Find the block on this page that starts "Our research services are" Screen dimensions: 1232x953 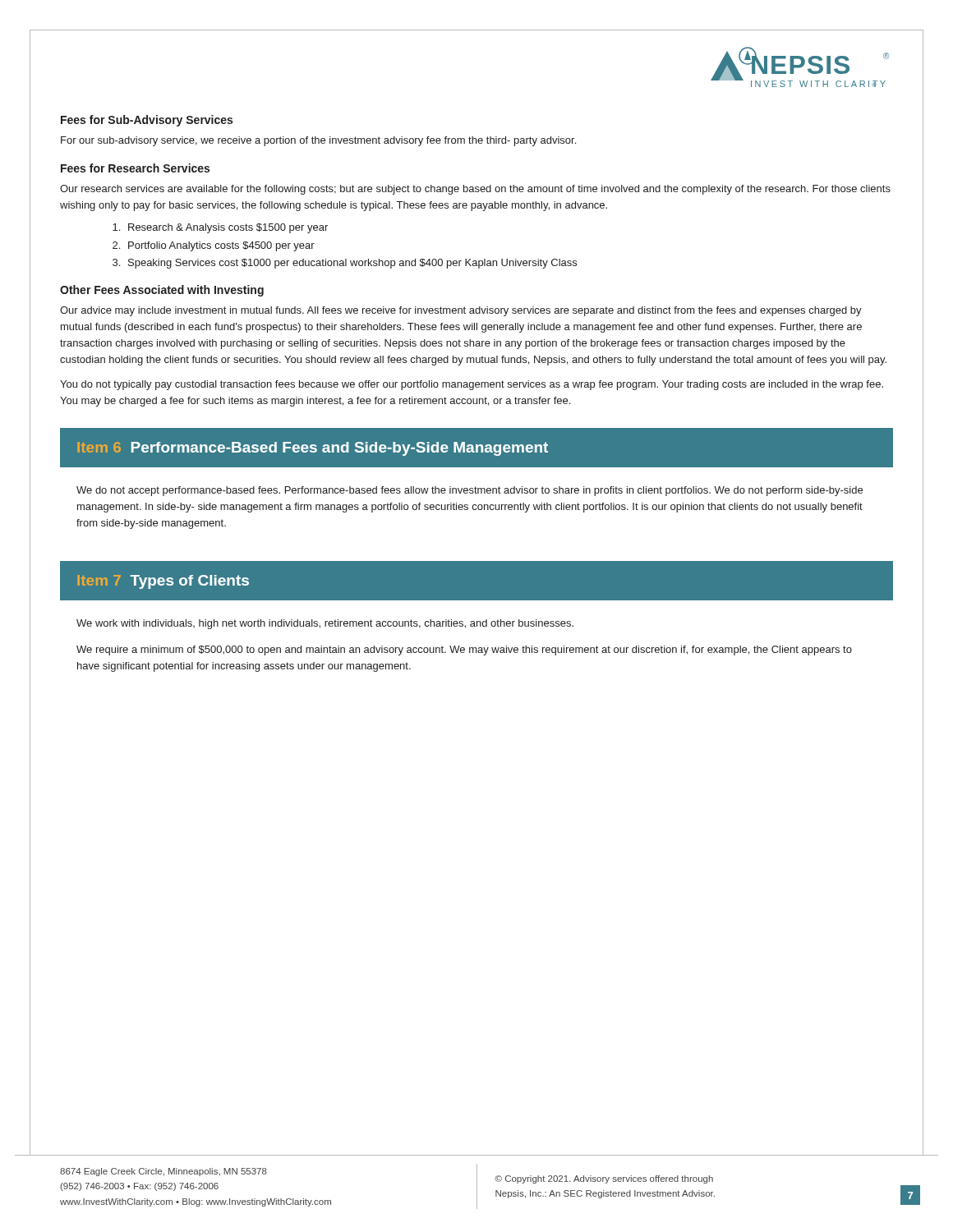(x=475, y=197)
